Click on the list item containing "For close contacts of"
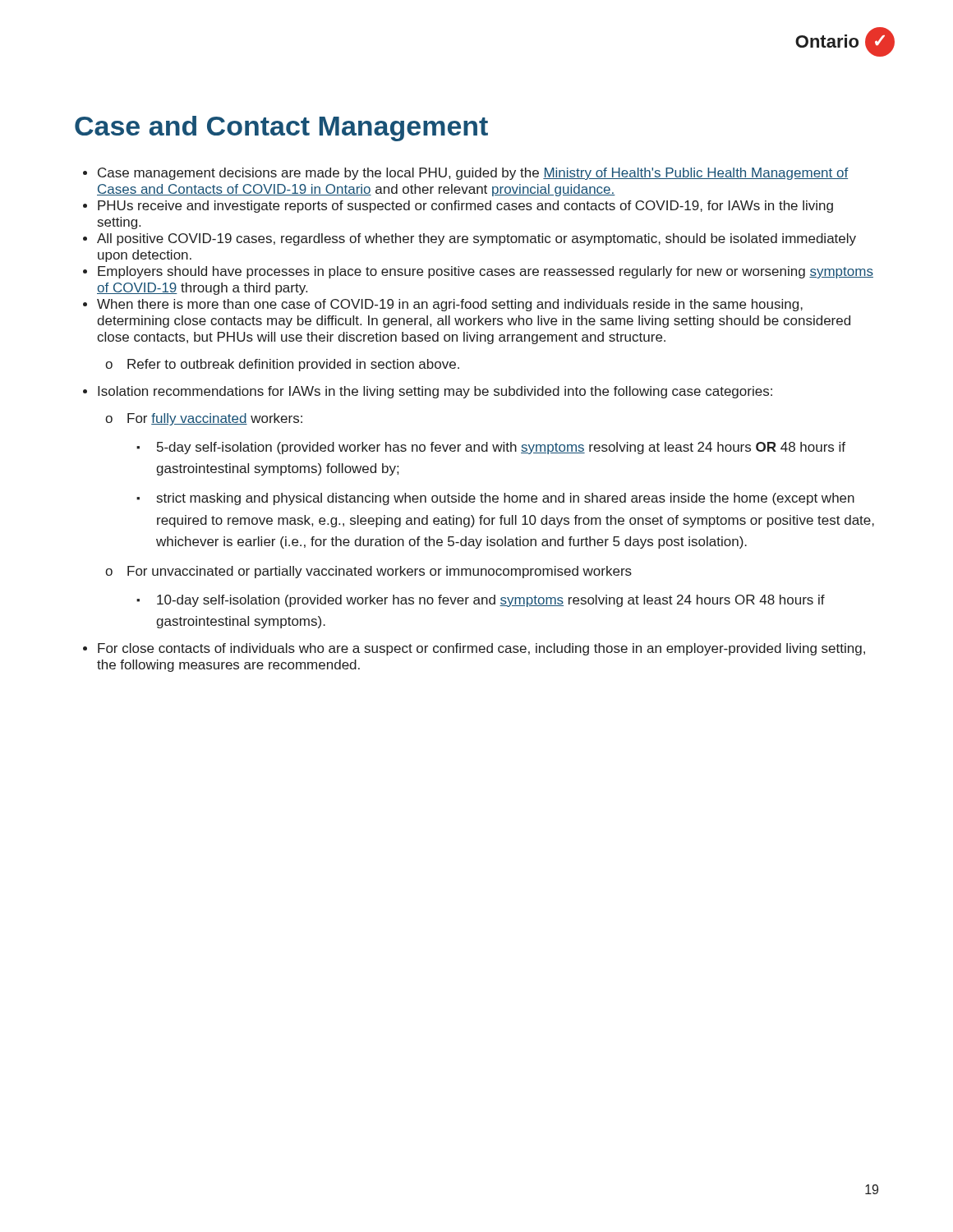The image size is (953, 1232). 488,657
